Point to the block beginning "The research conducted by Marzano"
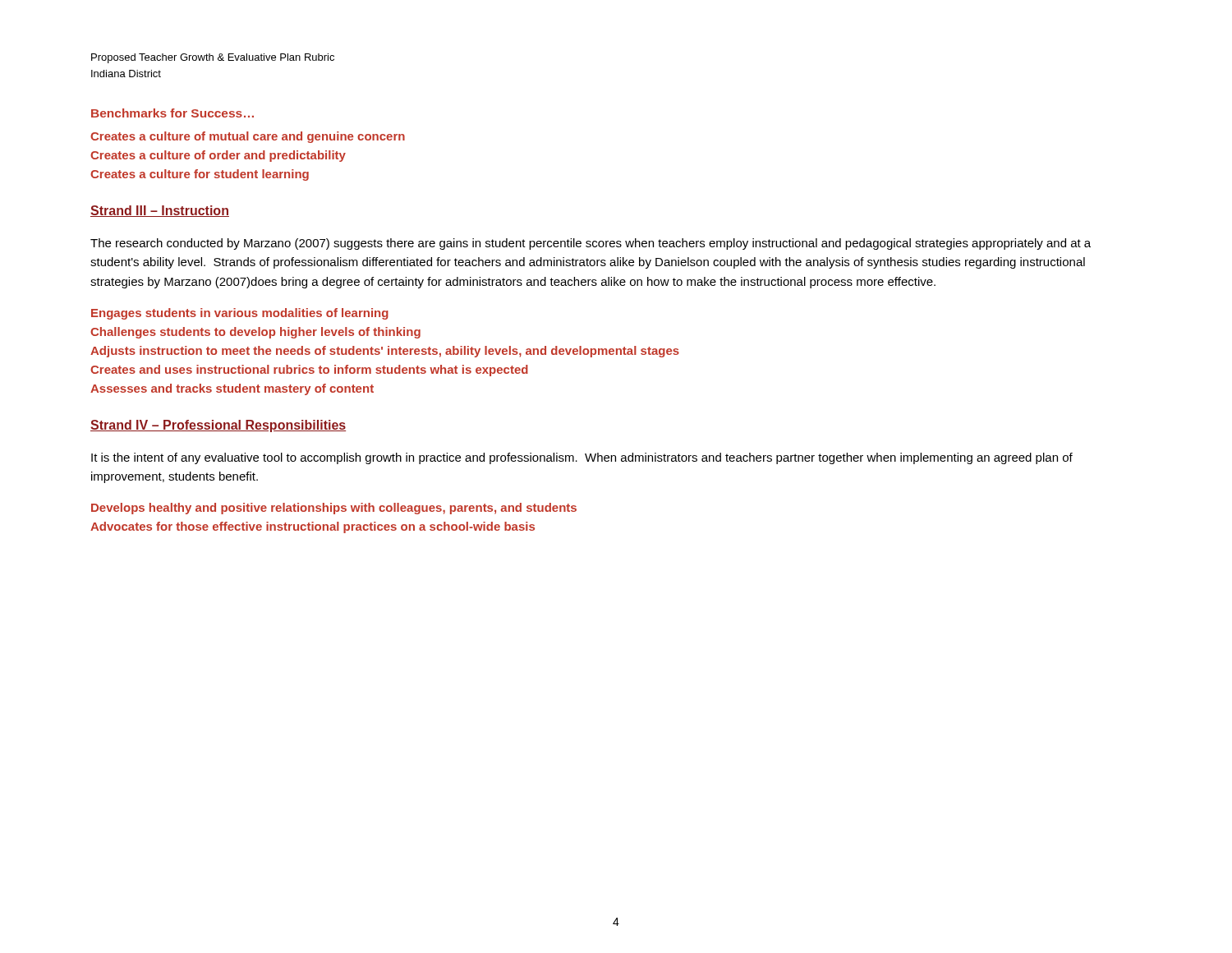The height and width of the screenshot is (953, 1232). pyautogui.click(x=591, y=262)
